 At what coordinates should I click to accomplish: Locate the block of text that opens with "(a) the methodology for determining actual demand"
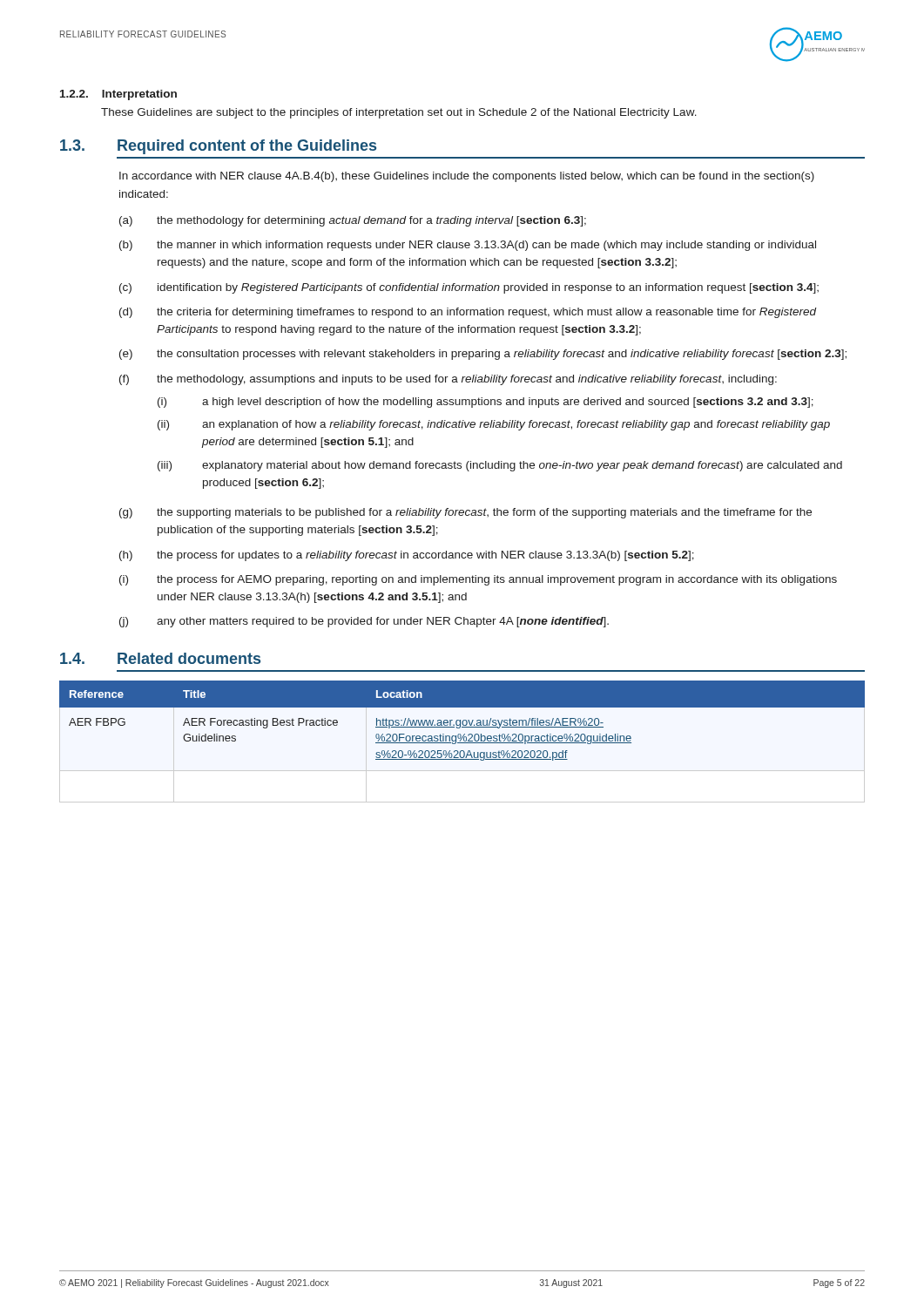[492, 220]
